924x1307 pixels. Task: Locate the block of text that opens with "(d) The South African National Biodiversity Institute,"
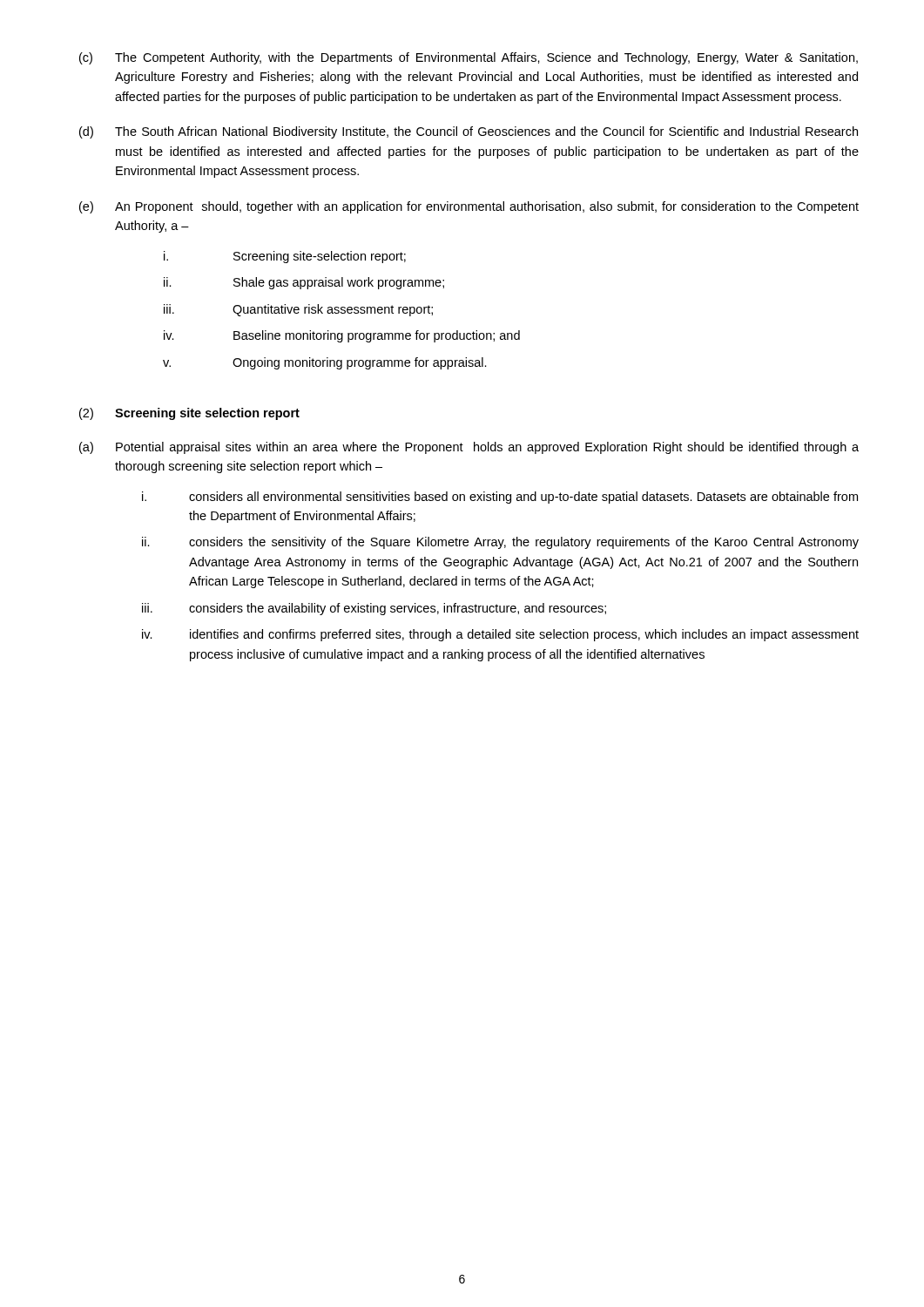coord(469,152)
